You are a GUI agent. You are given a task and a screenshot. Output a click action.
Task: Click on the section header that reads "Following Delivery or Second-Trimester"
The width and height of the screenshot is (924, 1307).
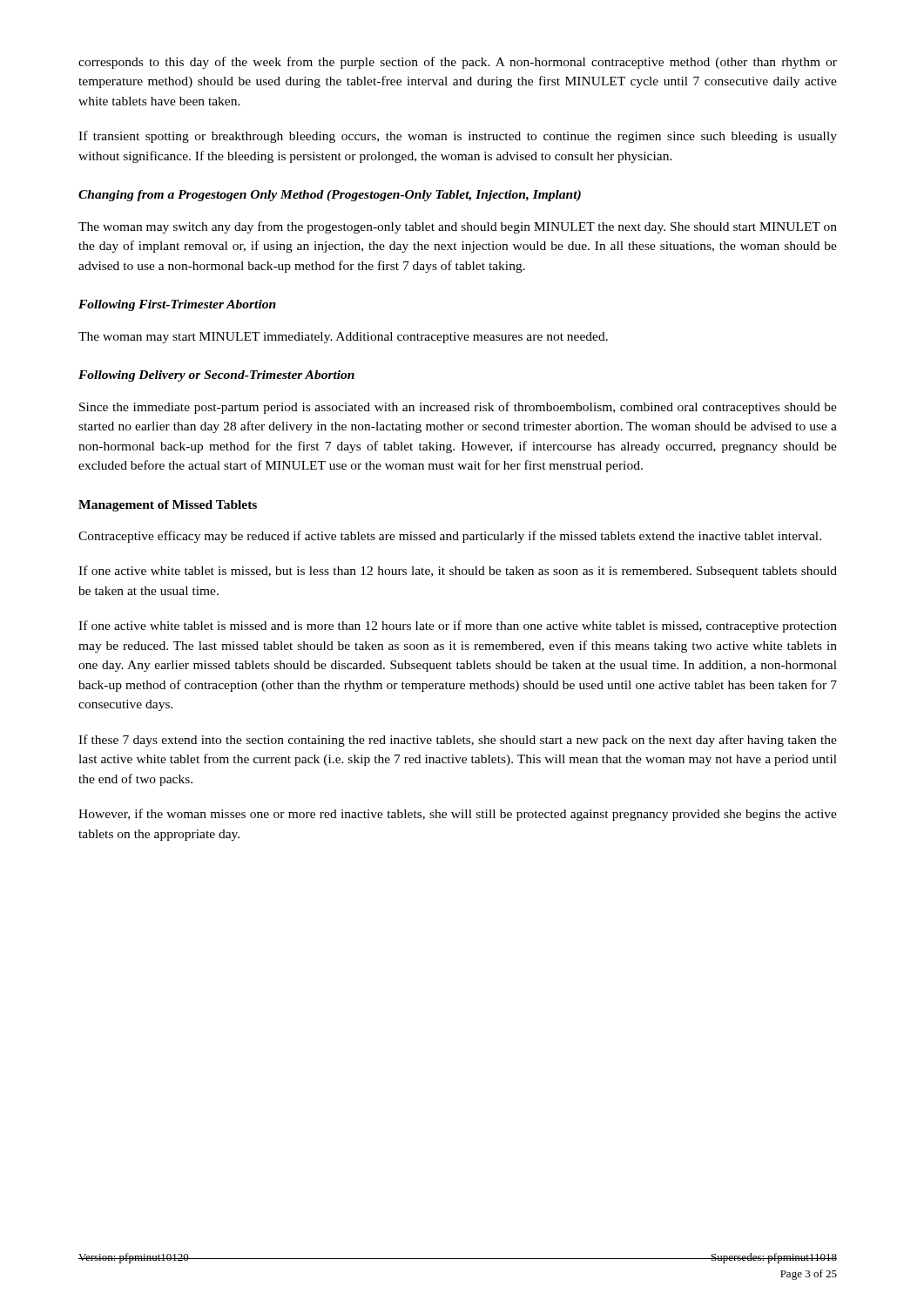coord(217,374)
